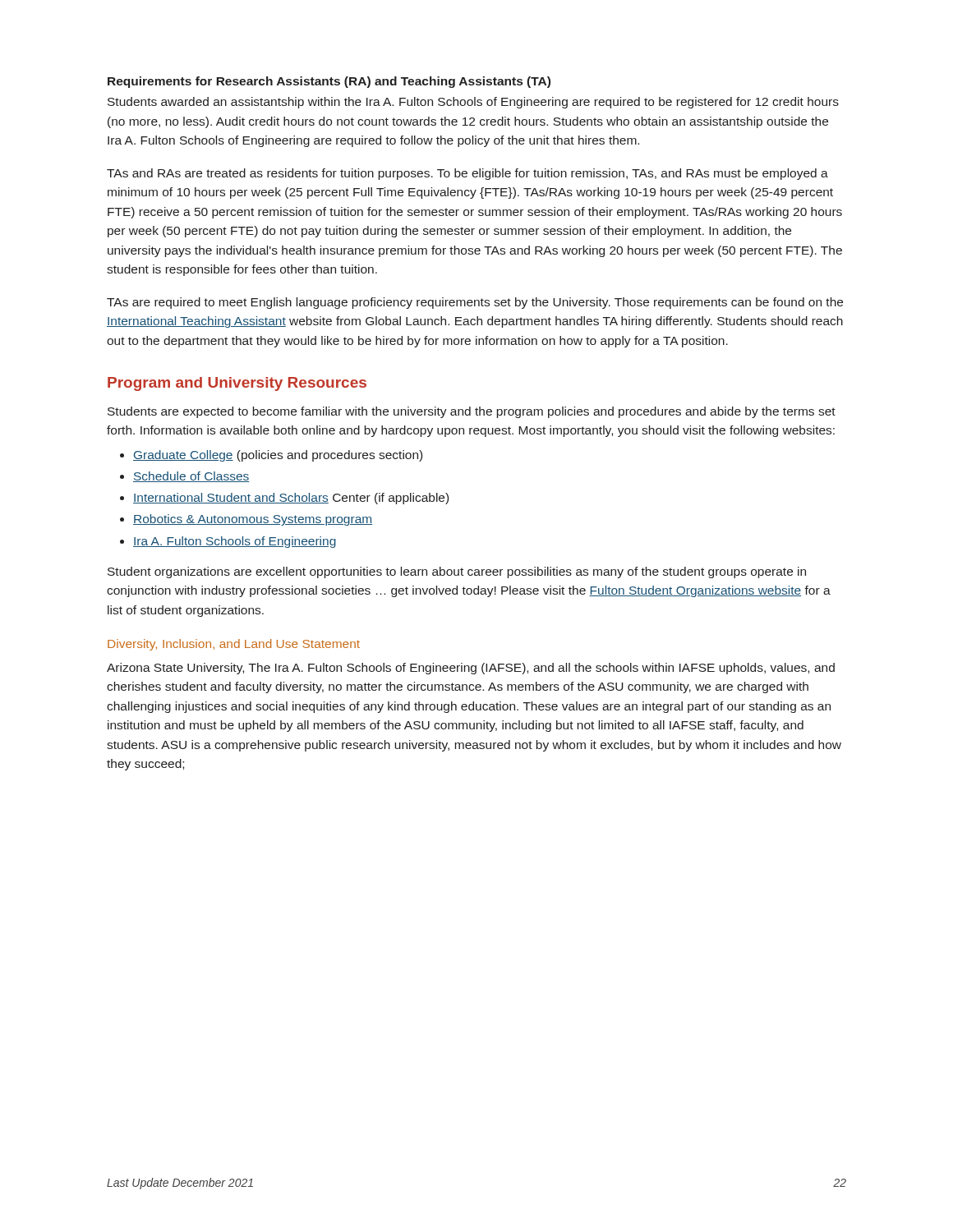Point to the text block starting "Arizona State University,"
This screenshot has width=953, height=1232.
(474, 715)
